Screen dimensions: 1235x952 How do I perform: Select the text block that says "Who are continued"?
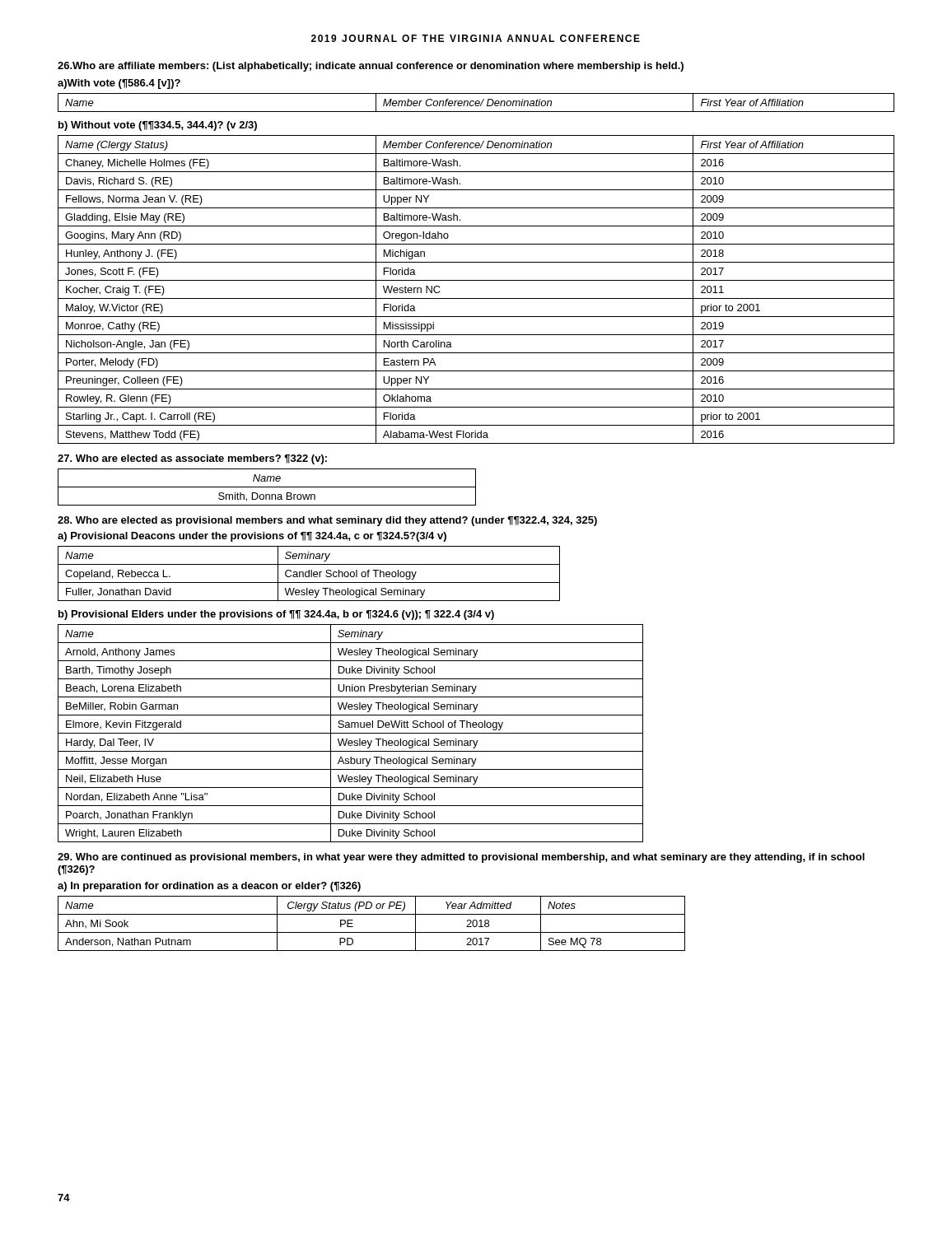click(461, 863)
